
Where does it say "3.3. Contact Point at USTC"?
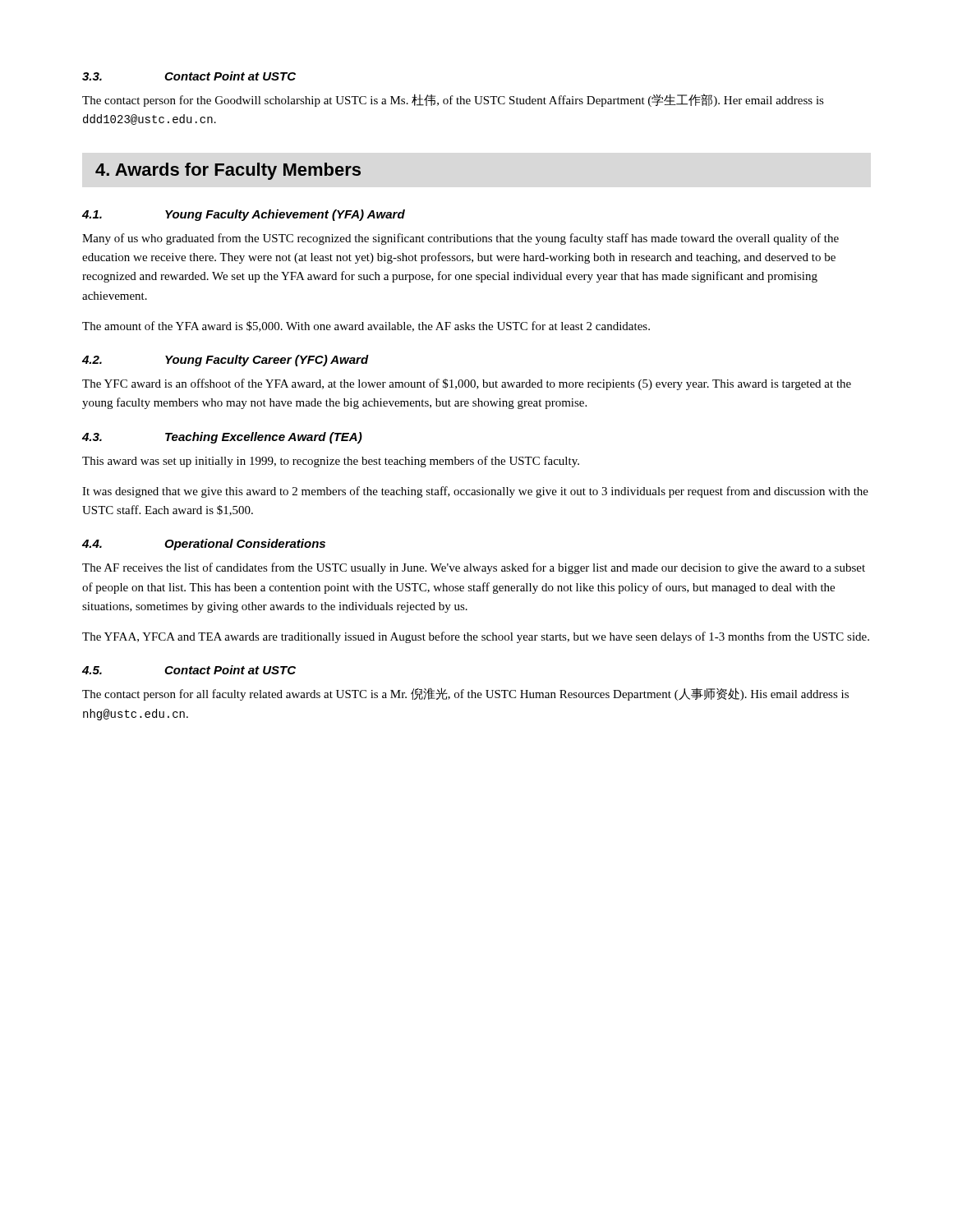[189, 76]
